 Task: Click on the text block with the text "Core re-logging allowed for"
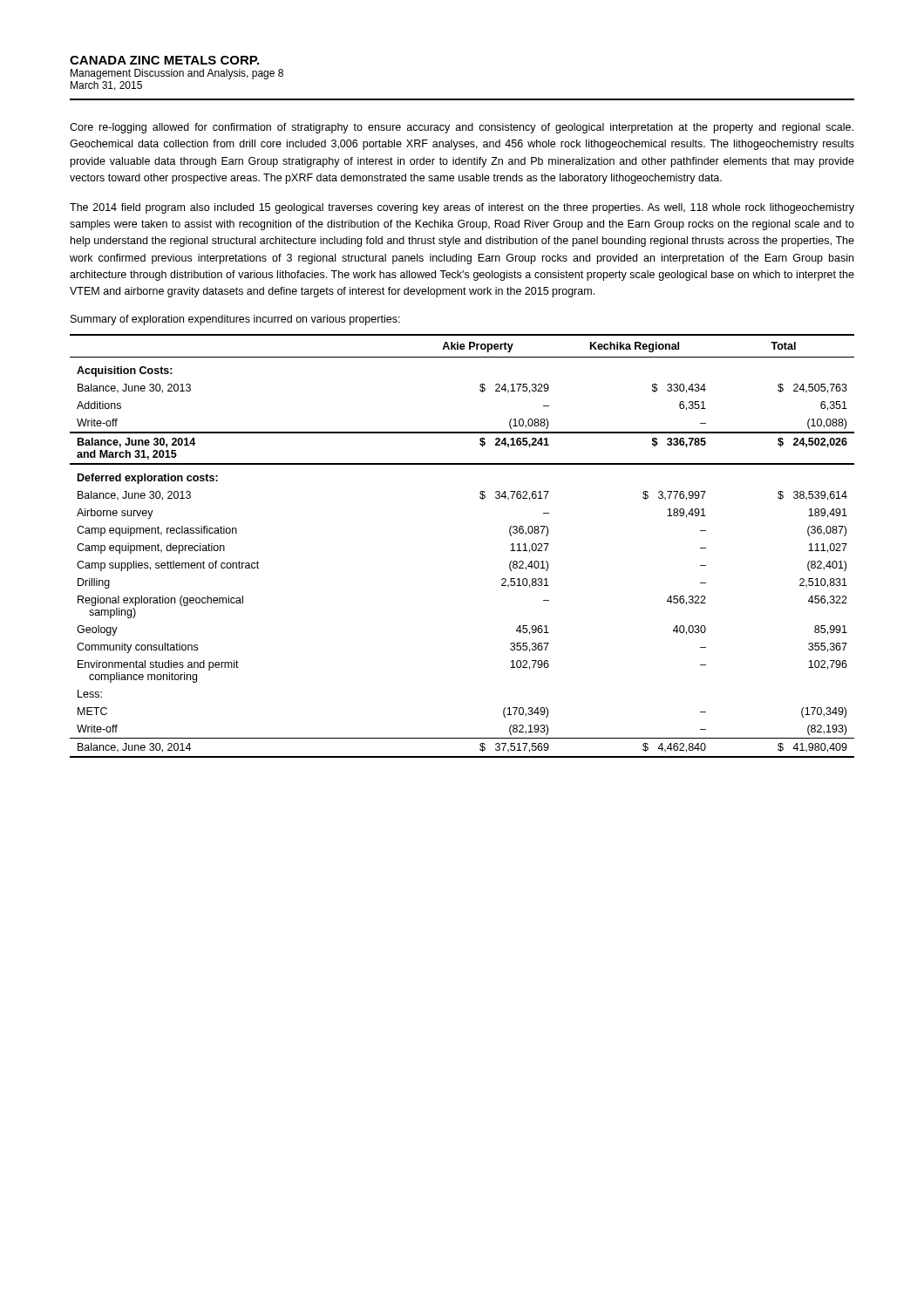click(x=462, y=153)
